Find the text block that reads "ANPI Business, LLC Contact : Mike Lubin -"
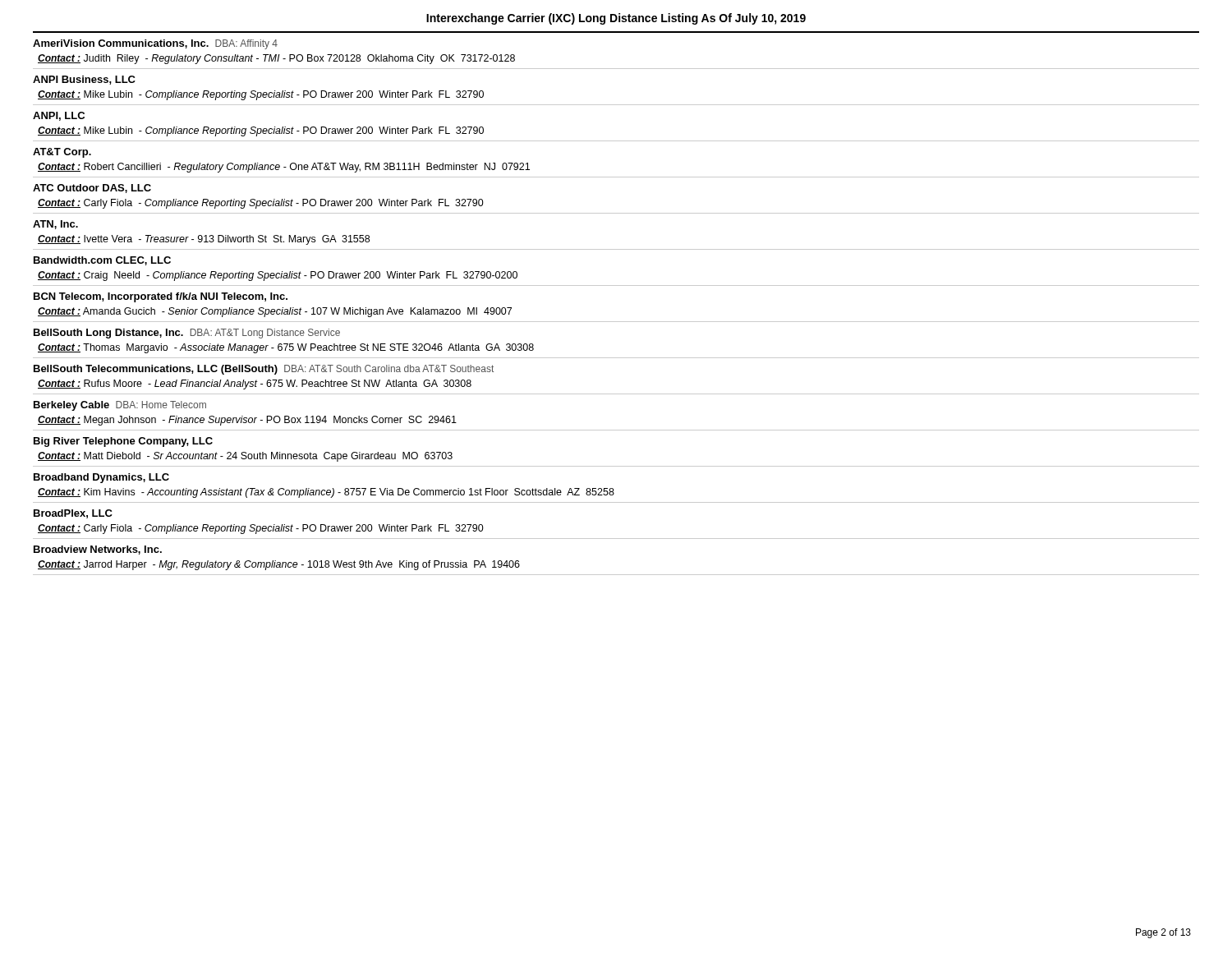The image size is (1232, 953). point(84,80)
